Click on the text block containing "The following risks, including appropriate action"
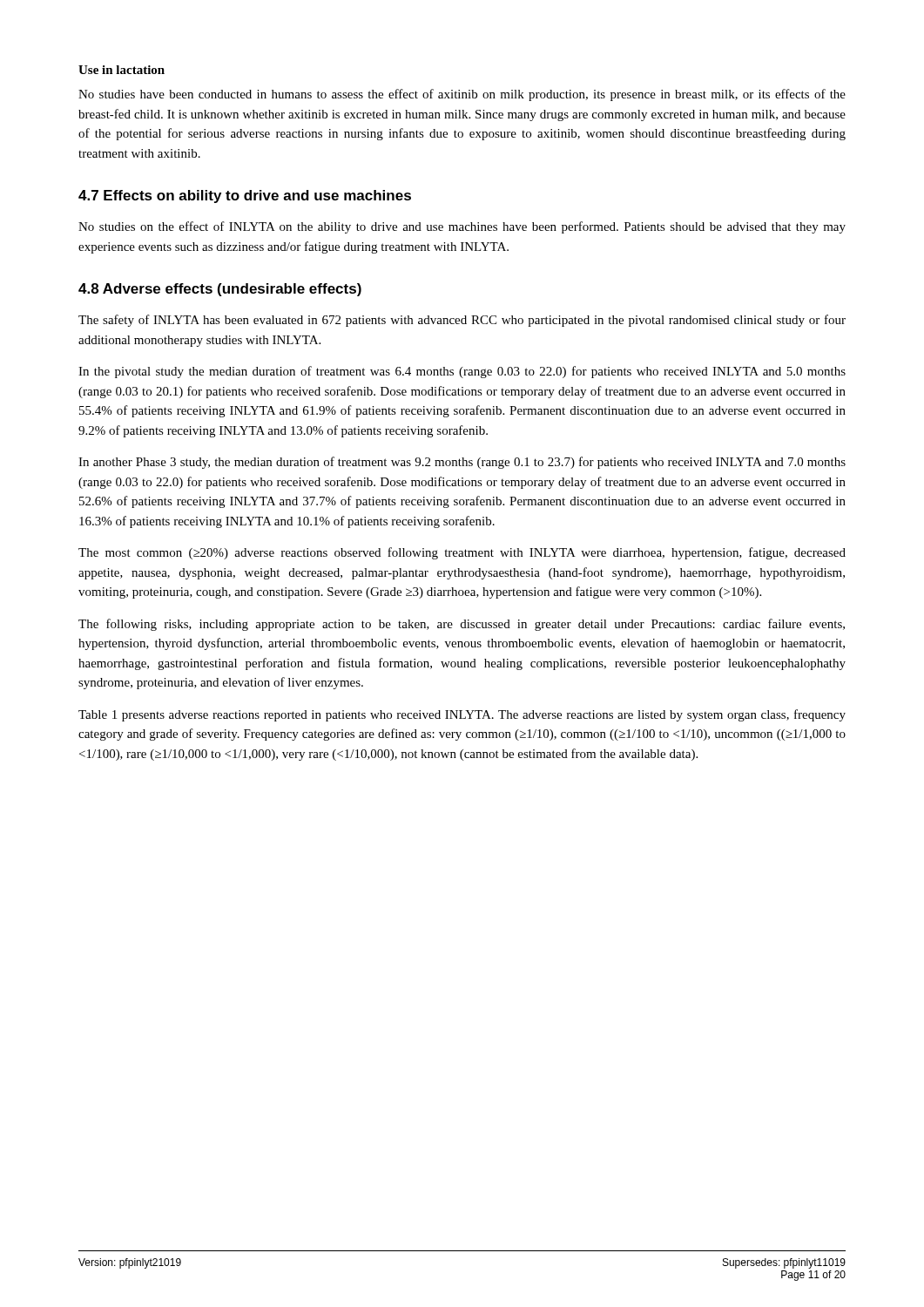924x1307 pixels. [462, 653]
